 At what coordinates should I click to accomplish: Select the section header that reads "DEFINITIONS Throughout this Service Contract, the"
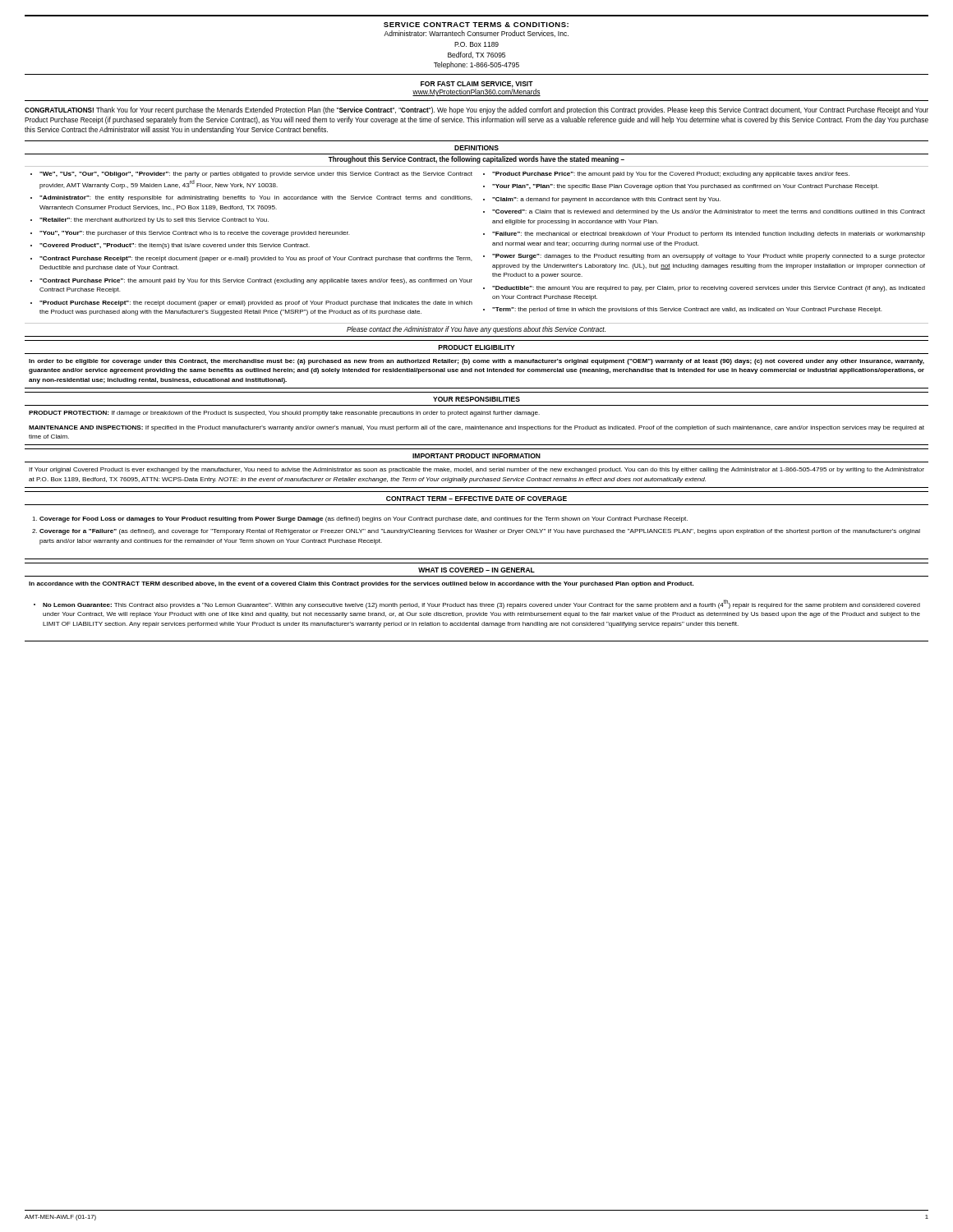[476, 238]
